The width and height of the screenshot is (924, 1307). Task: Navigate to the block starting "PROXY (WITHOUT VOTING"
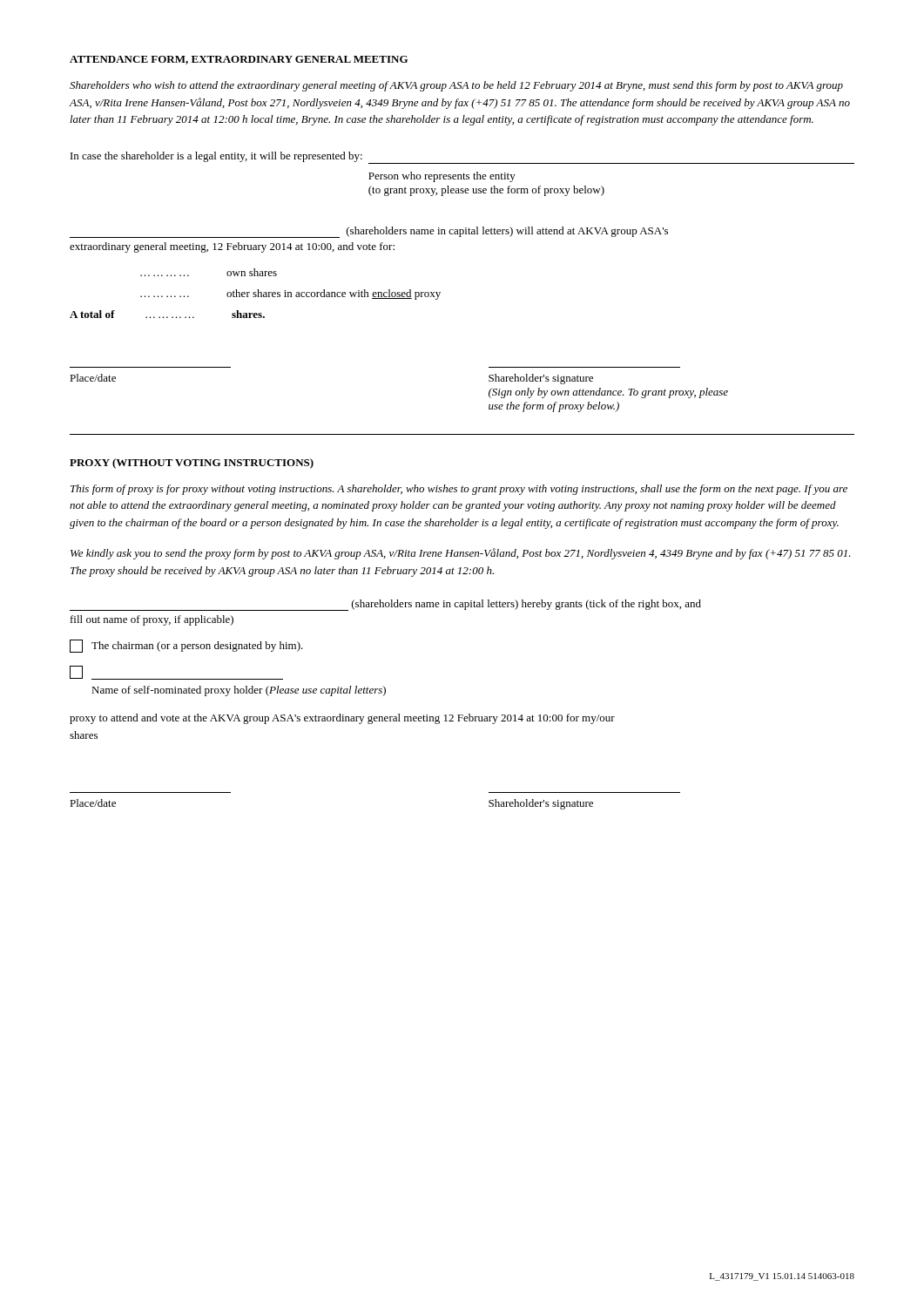click(192, 462)
